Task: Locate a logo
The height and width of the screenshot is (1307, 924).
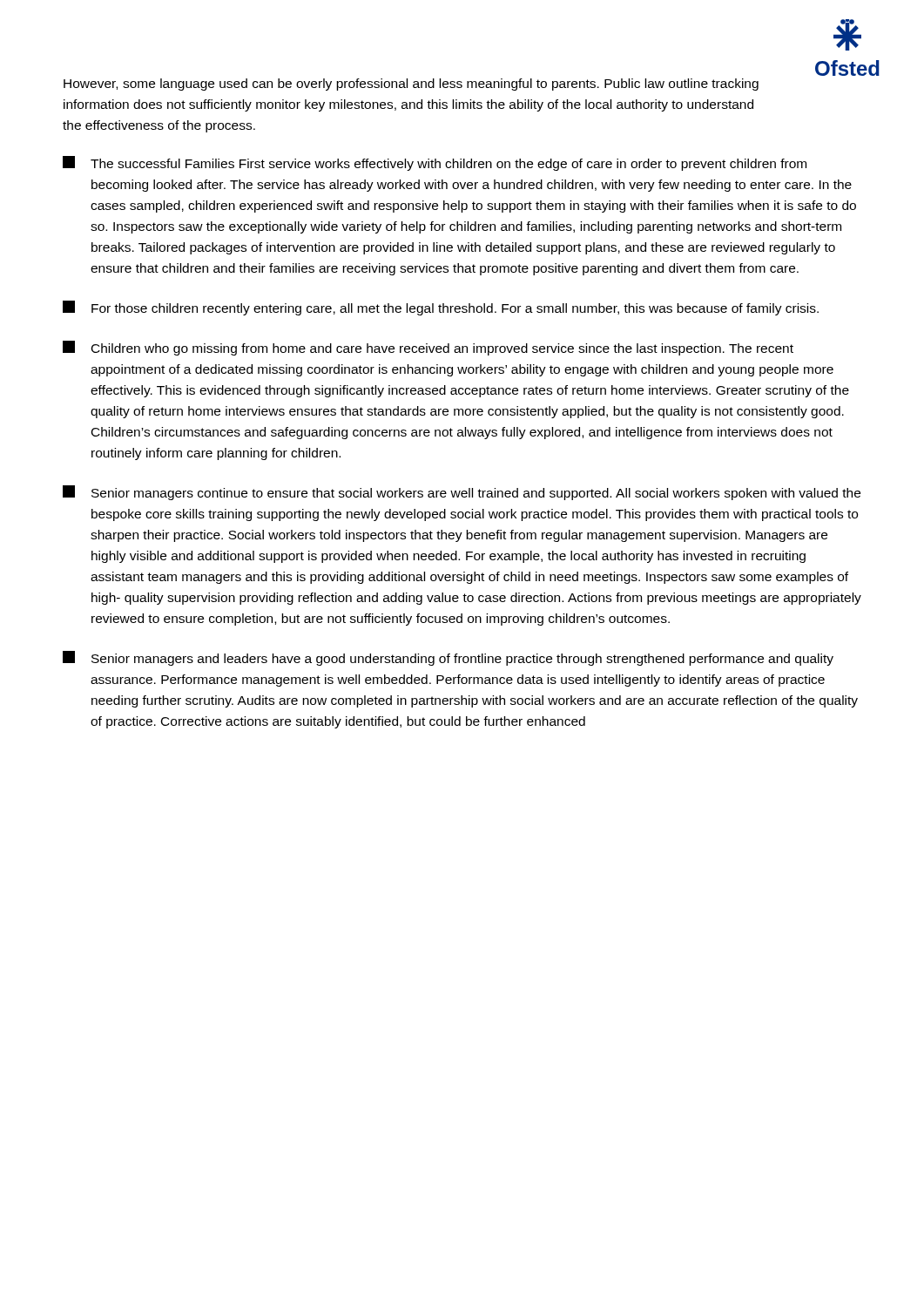Action: 847,53
